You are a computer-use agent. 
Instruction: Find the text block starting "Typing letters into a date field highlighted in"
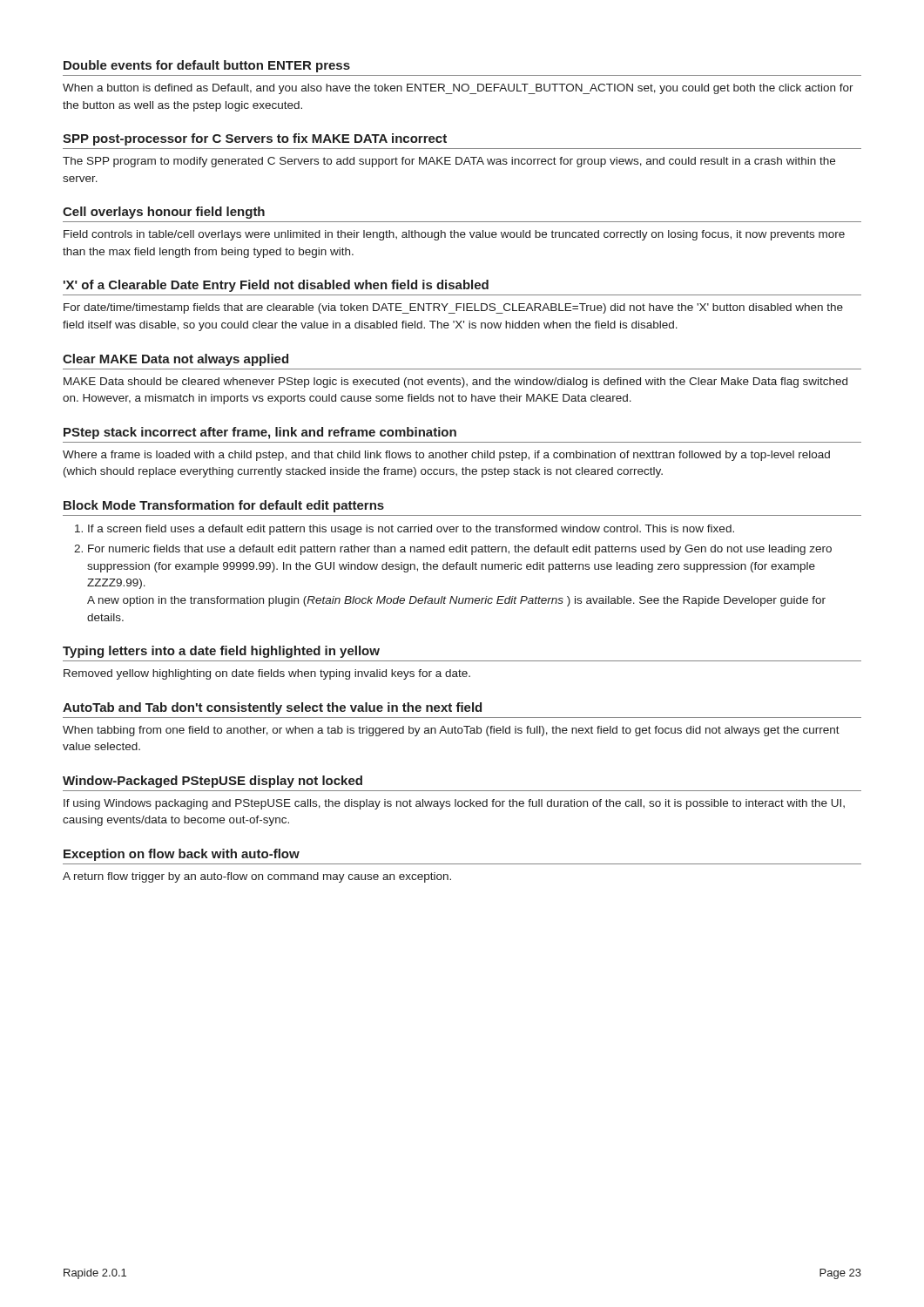pos(221,651)
